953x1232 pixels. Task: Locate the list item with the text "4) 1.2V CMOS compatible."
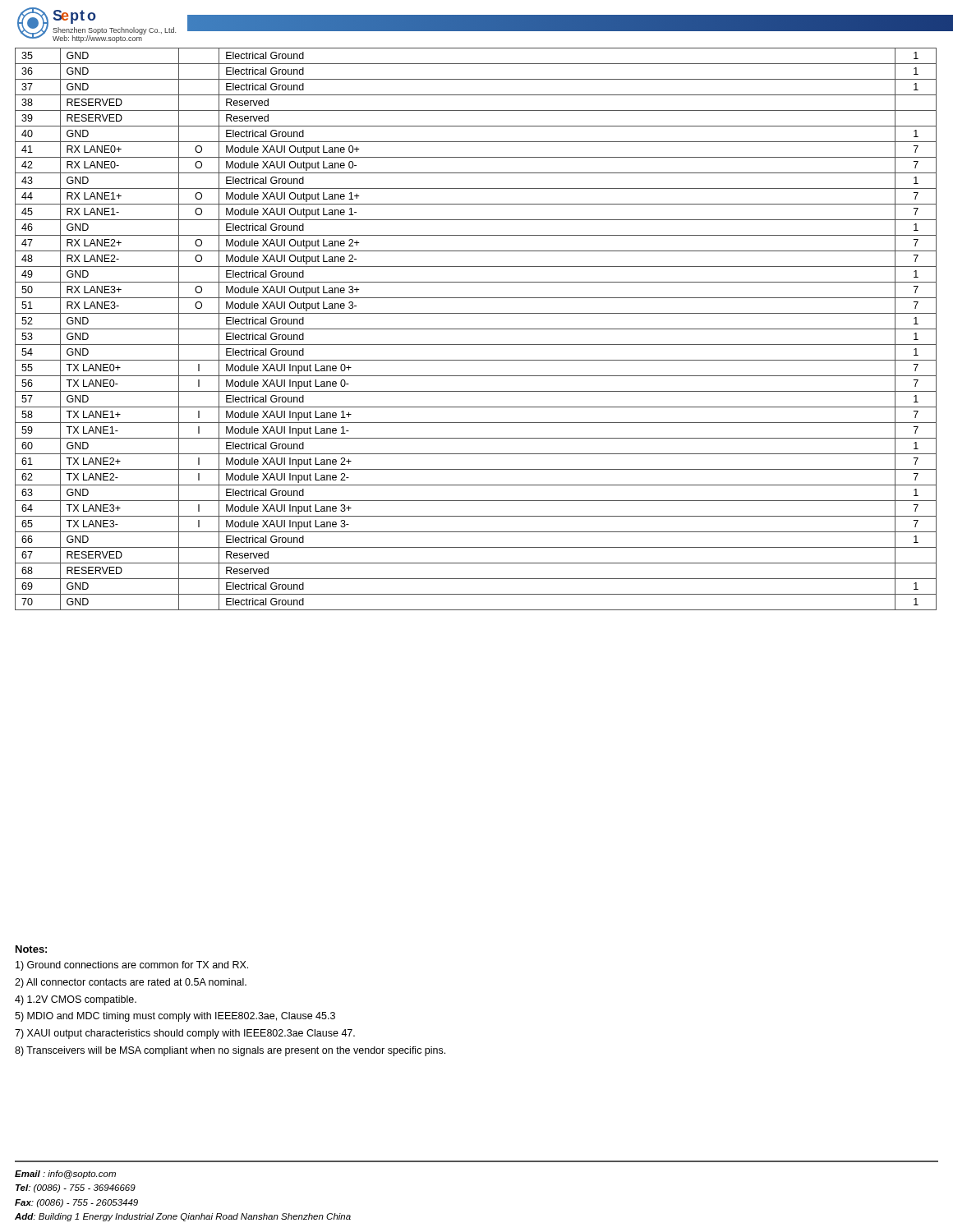(76, 999)
